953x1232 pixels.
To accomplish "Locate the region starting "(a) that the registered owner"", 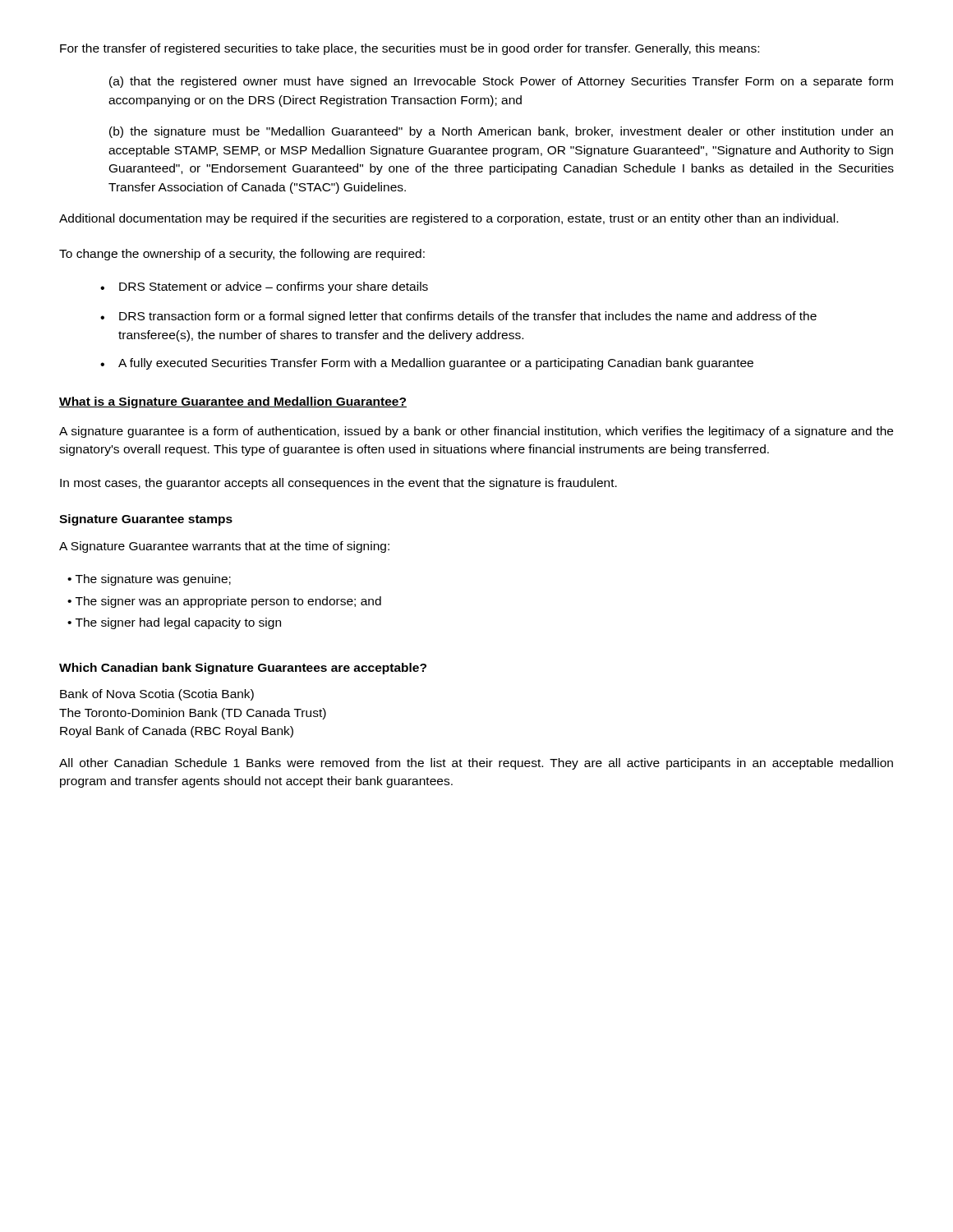I will (x=501, y=91).
